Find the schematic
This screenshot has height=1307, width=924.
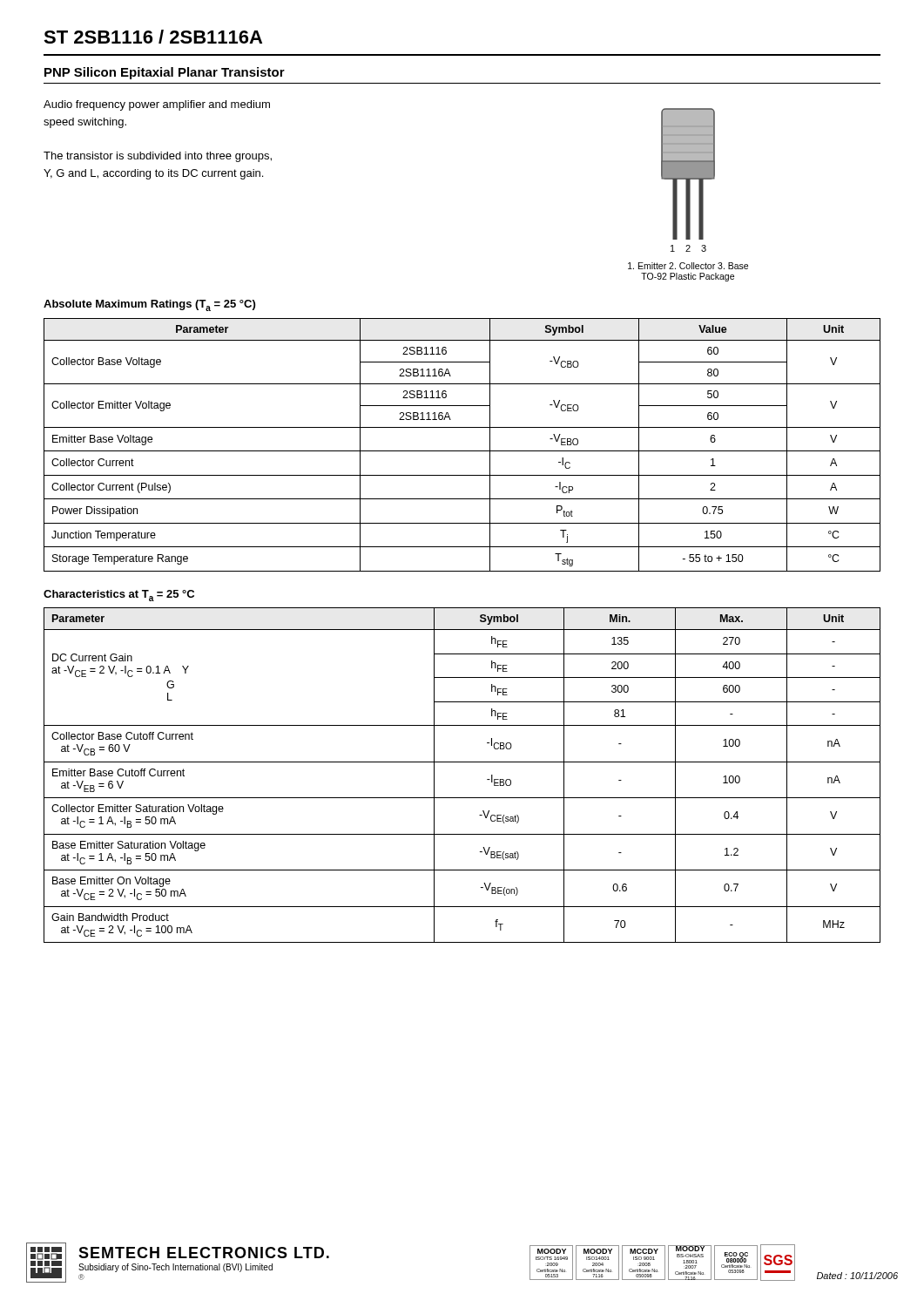click(688, 191)
